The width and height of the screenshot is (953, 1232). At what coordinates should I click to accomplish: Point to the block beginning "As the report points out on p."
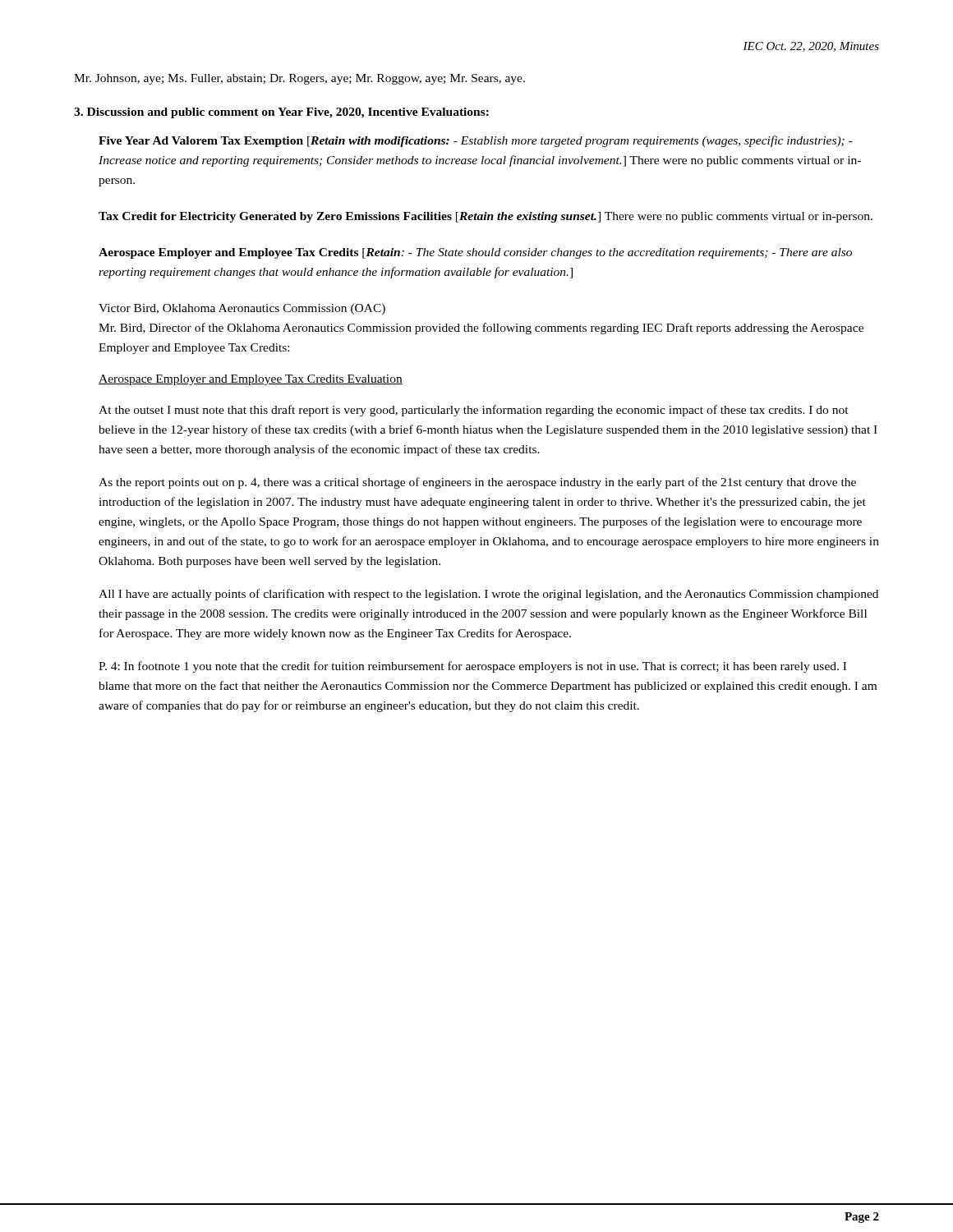pyautogui.click(x=489, y=521)
